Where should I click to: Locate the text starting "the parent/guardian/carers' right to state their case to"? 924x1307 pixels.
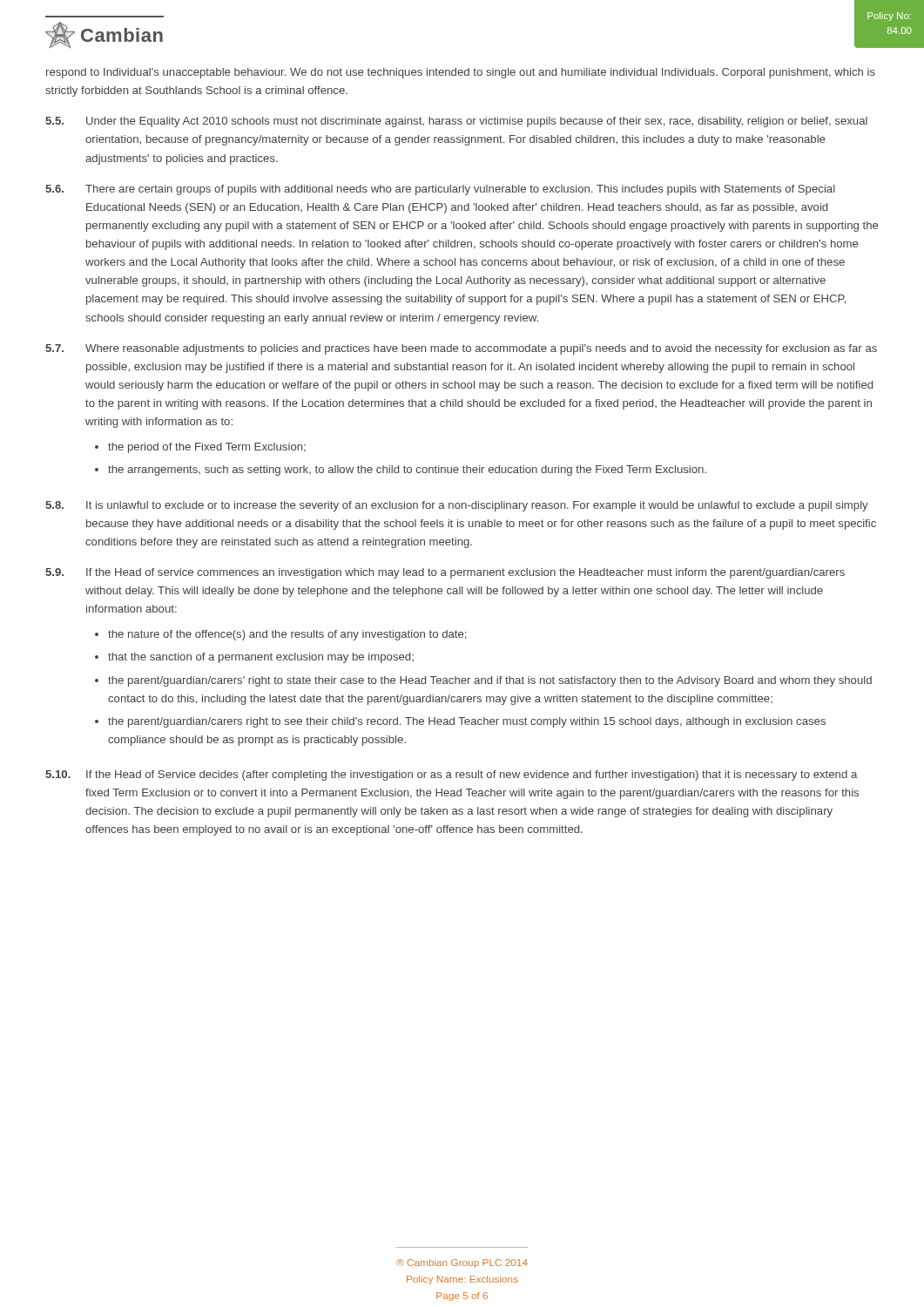click(x=490, y=689)
